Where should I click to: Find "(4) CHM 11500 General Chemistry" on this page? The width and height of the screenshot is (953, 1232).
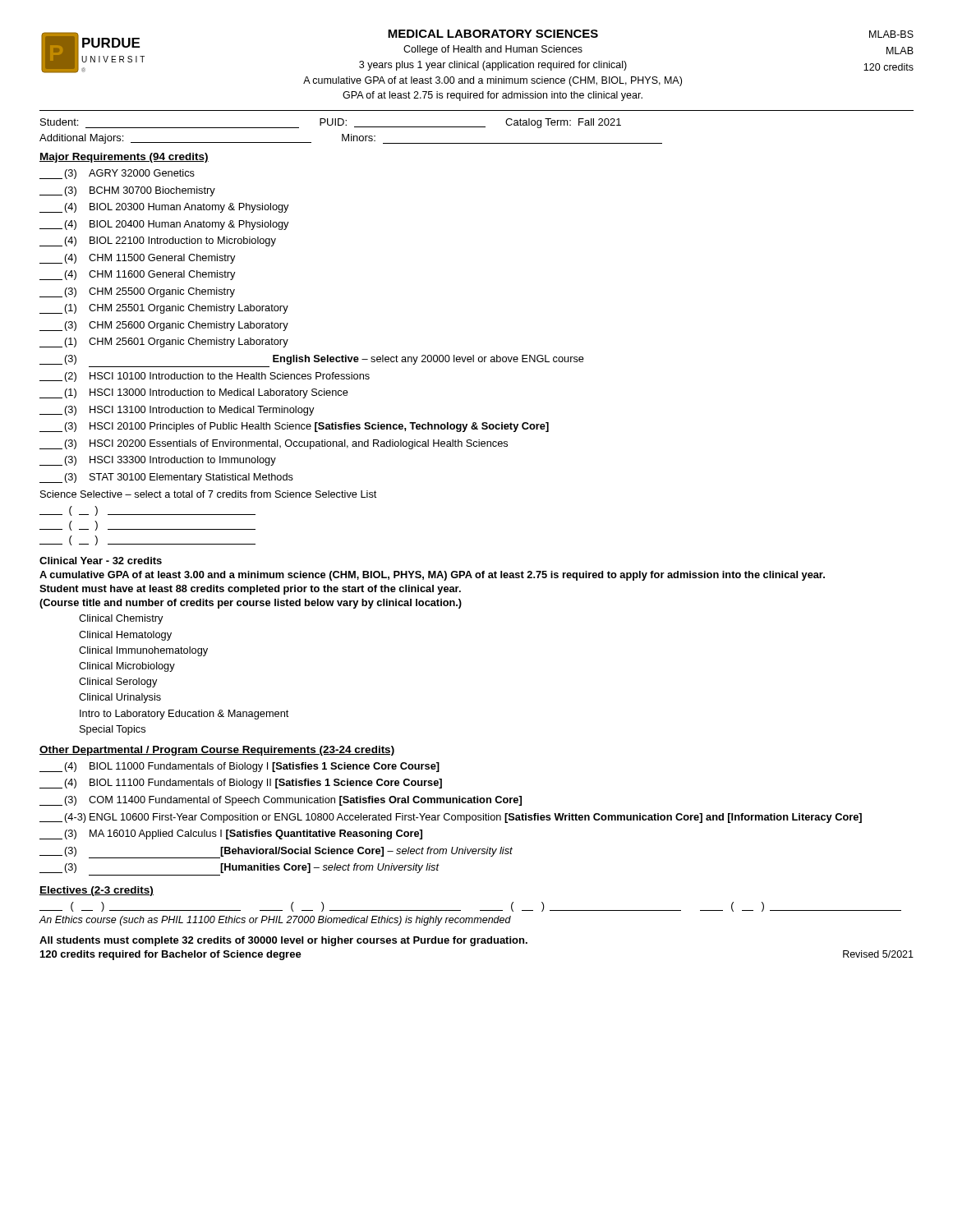138,259
